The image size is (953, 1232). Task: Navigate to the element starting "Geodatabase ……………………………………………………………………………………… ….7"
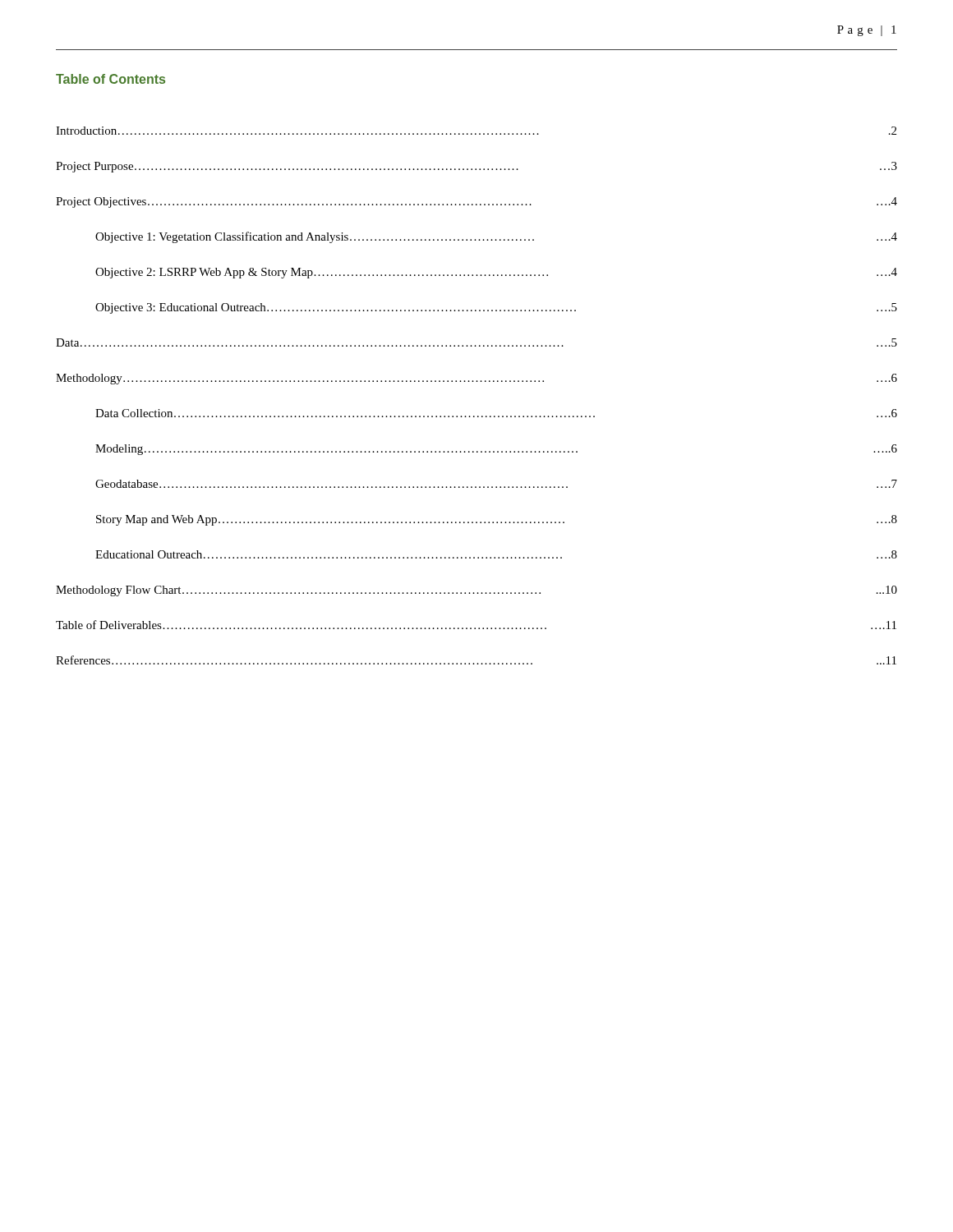click(496, 484)
